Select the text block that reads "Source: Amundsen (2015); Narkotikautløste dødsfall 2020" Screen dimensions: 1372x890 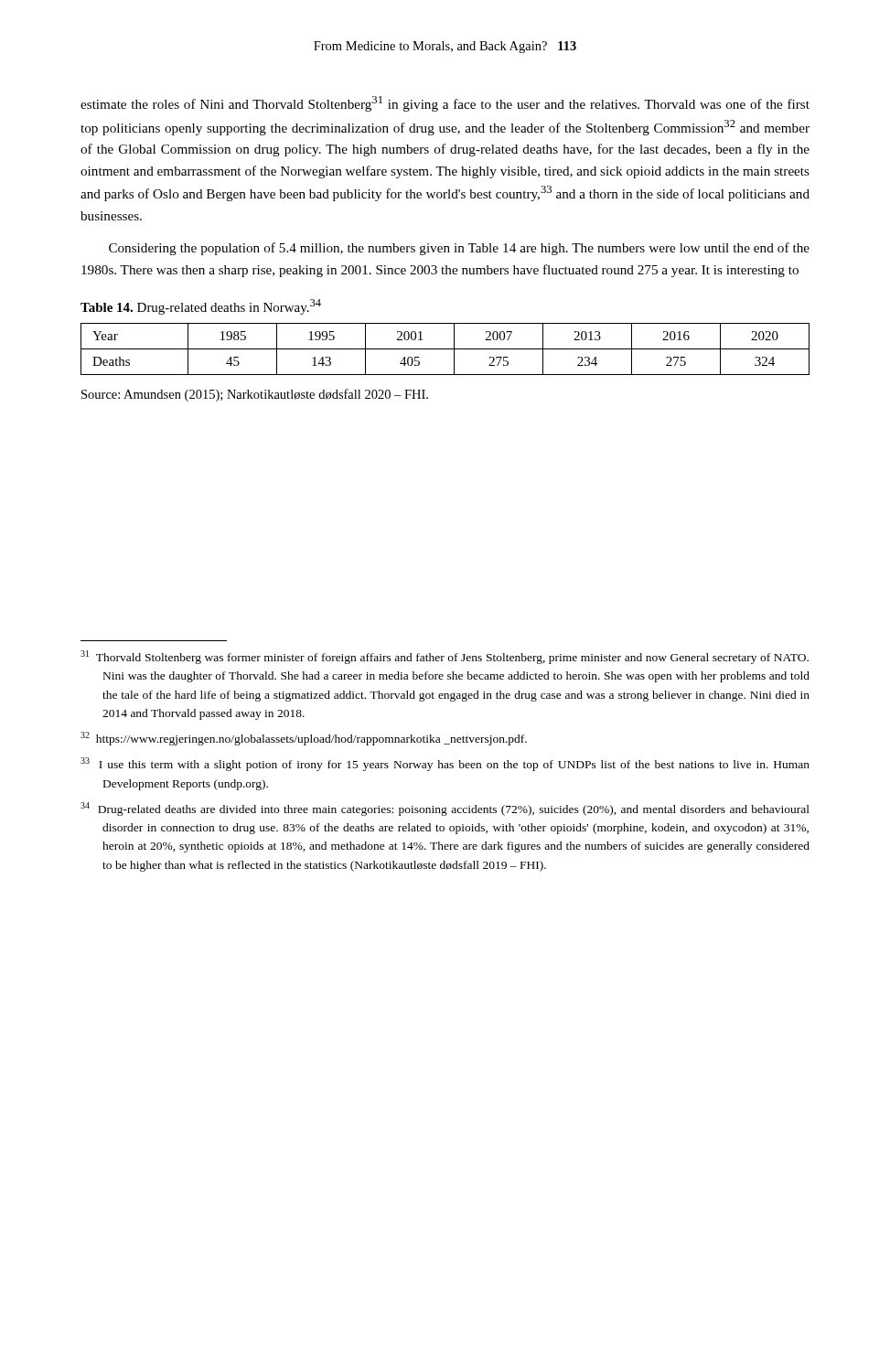[255, 395]
